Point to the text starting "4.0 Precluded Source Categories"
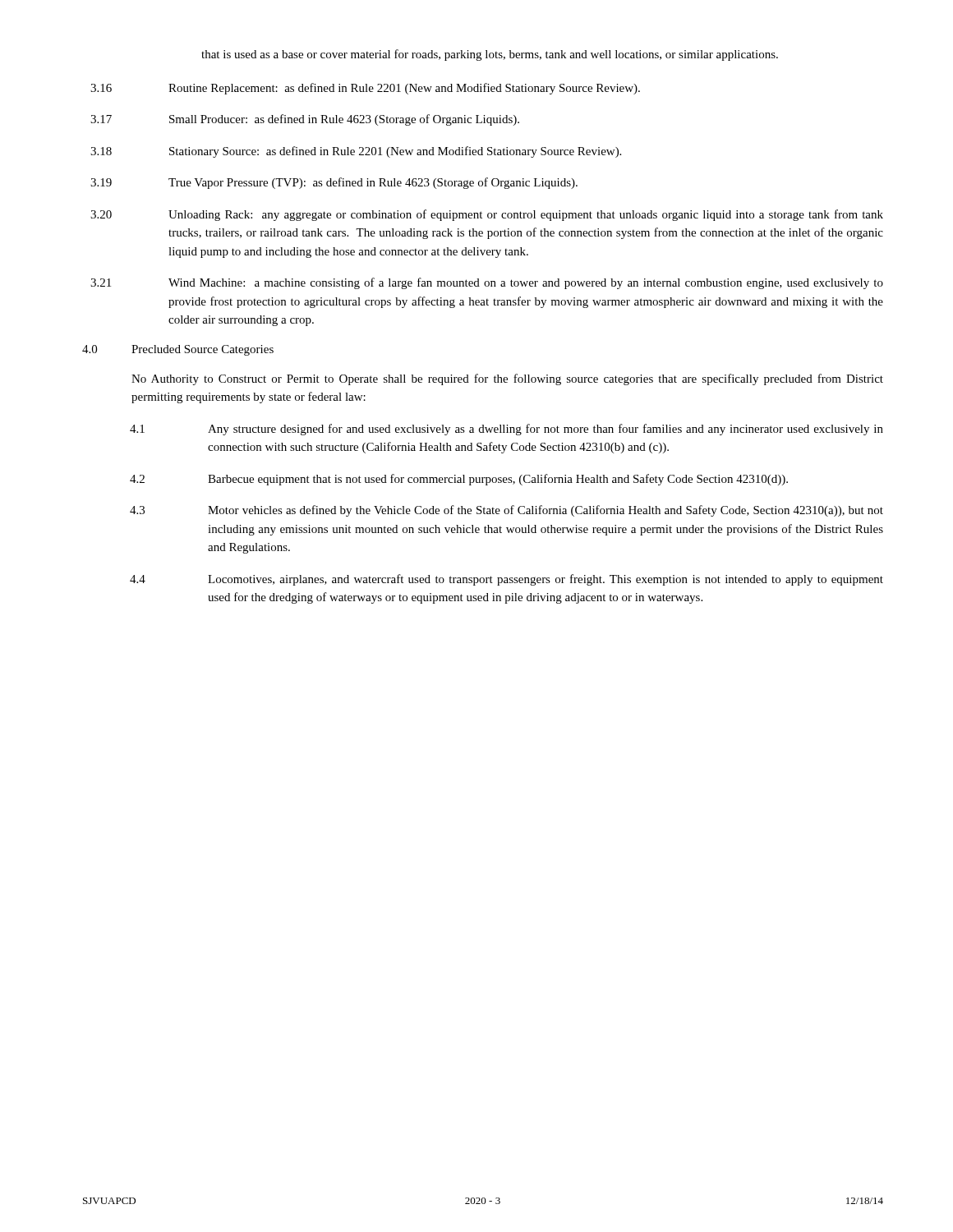Image resolution: width=953 pixels, height=1232 pixels. point(178,350)
